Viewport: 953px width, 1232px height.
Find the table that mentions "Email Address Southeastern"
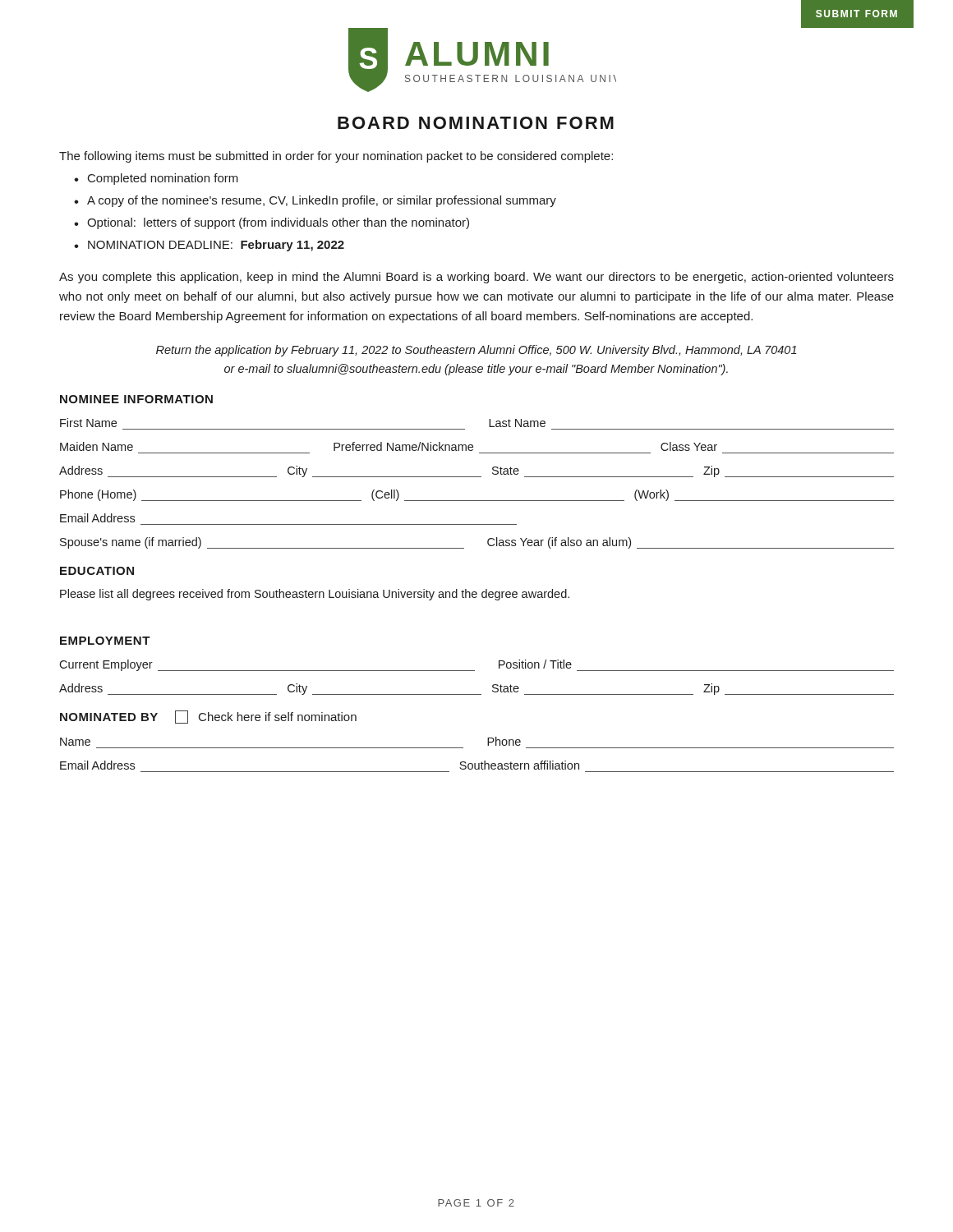point(476,764)
